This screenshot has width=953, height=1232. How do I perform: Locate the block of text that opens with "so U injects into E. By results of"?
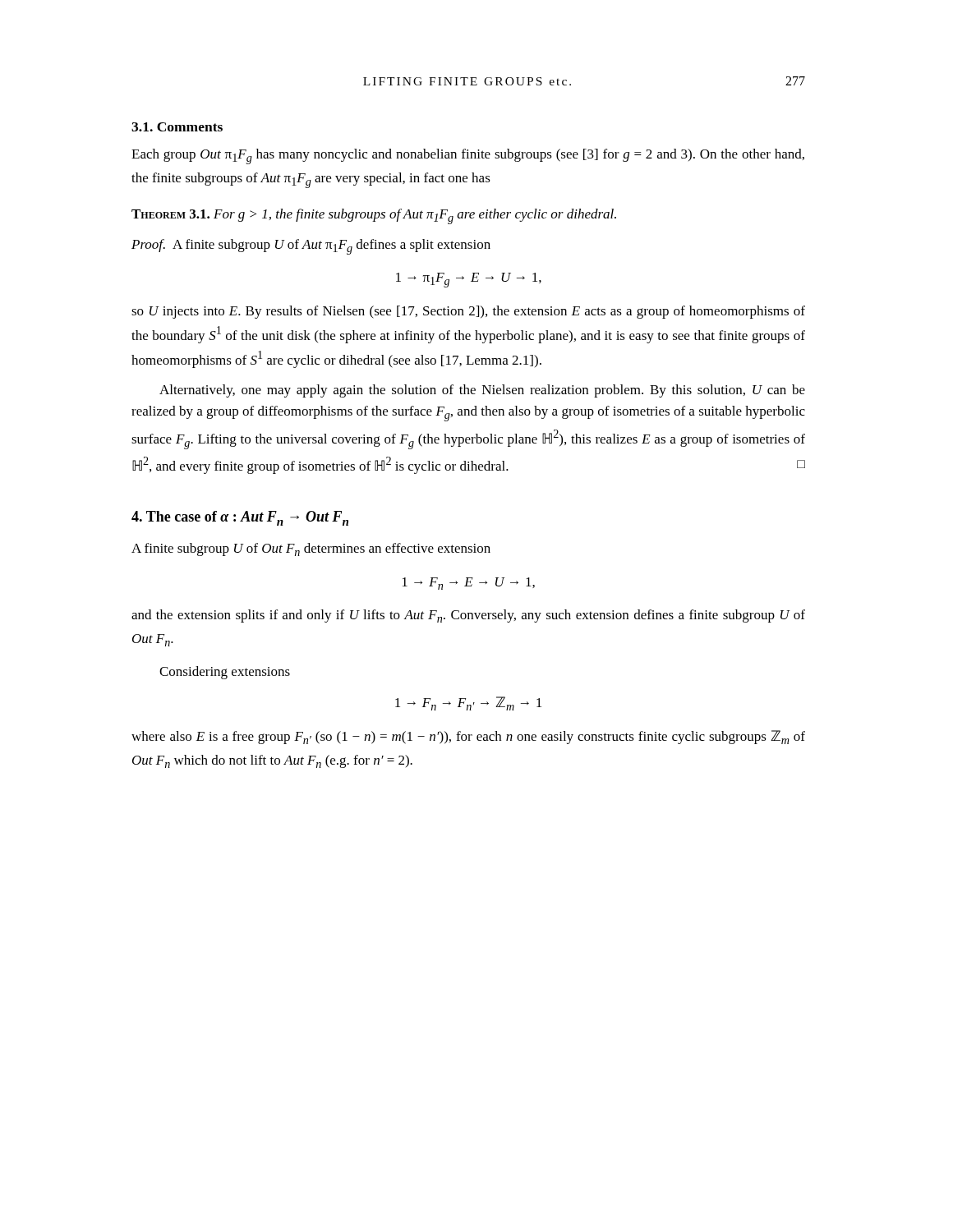click(x=468, y=335)
